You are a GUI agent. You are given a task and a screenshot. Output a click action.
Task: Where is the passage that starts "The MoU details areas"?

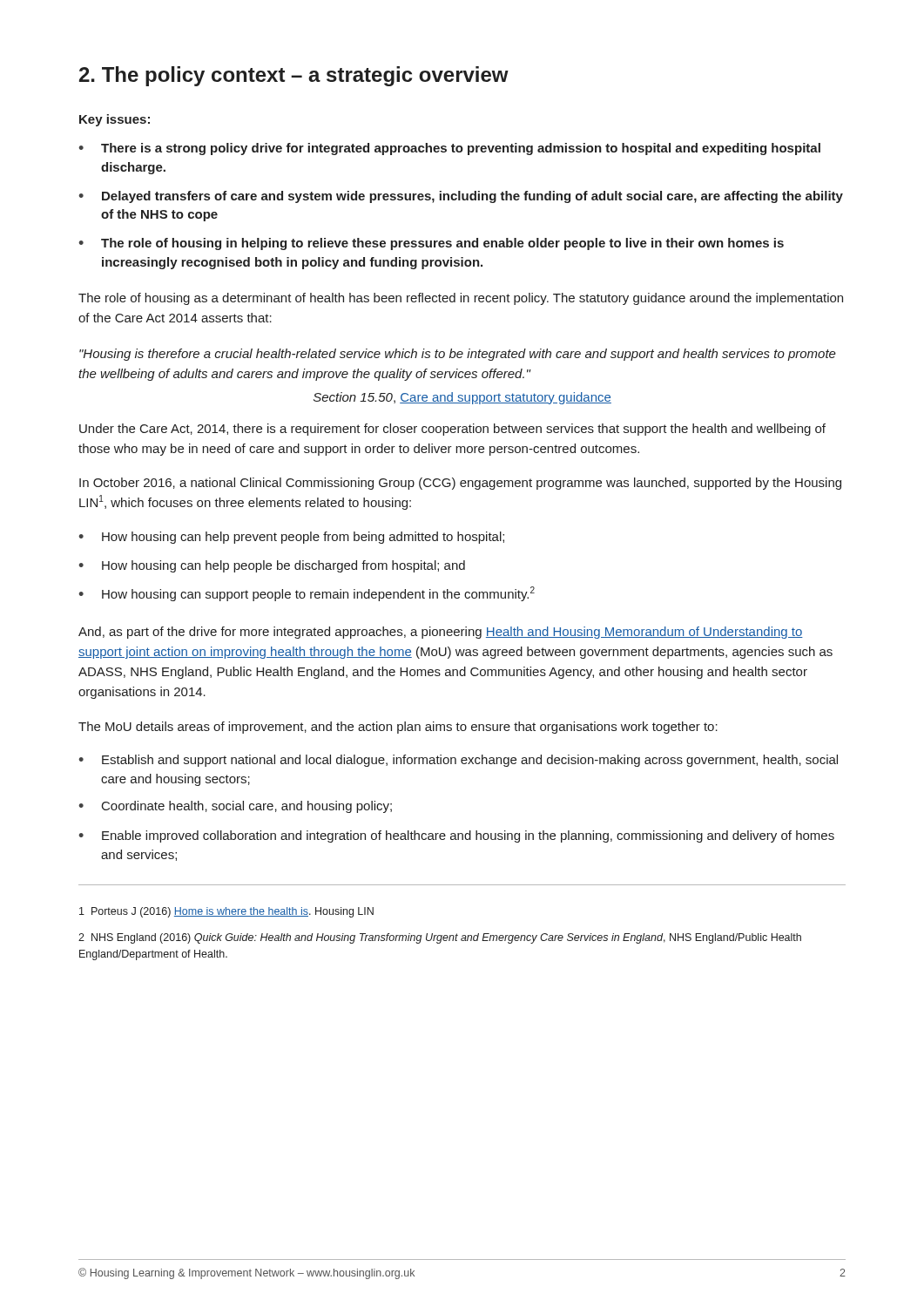[x=462, y=726]
